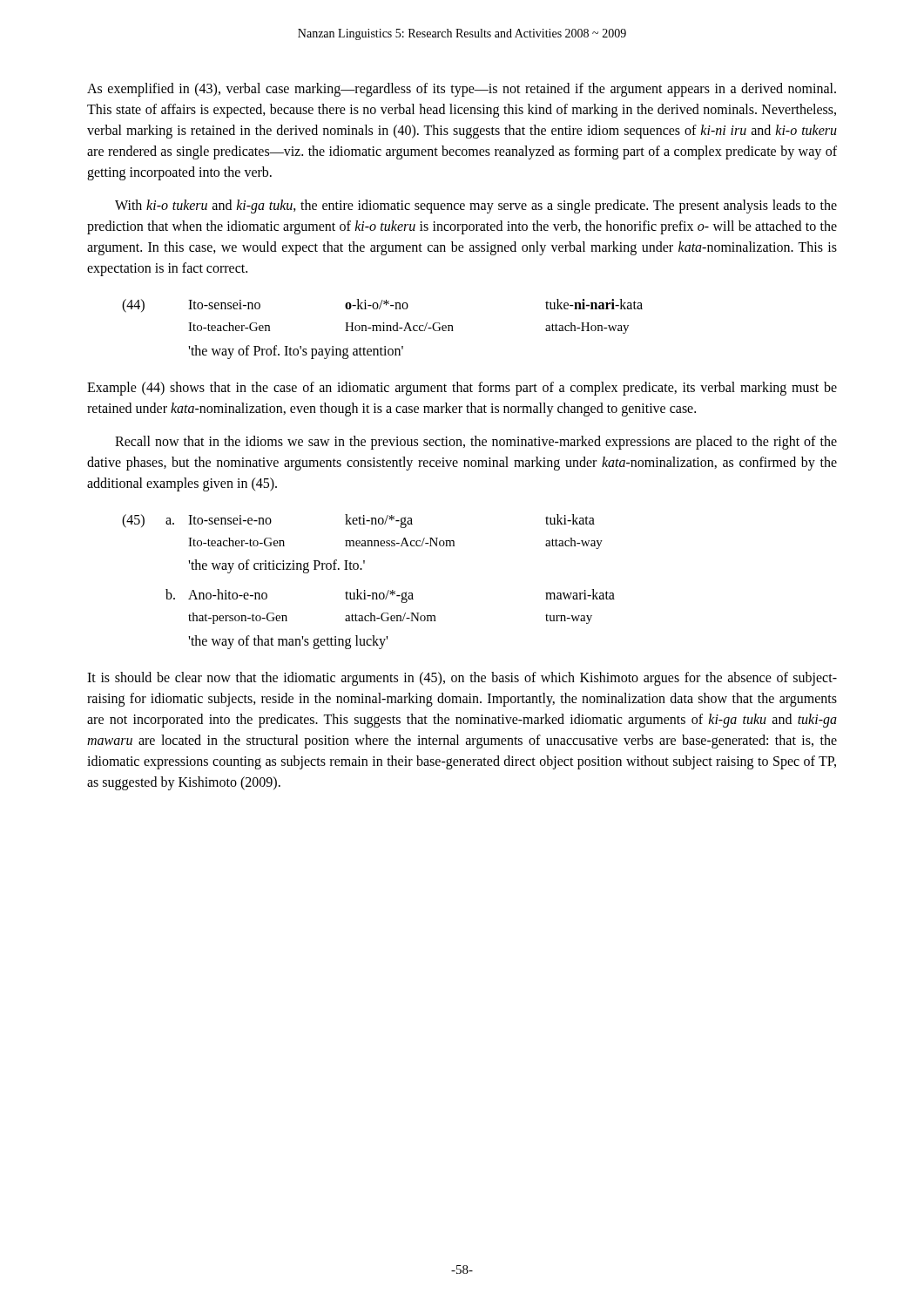Find the block on this page that starts "Example (44) shows that in"
This screenshot has height=1307, width=924.
462,397
